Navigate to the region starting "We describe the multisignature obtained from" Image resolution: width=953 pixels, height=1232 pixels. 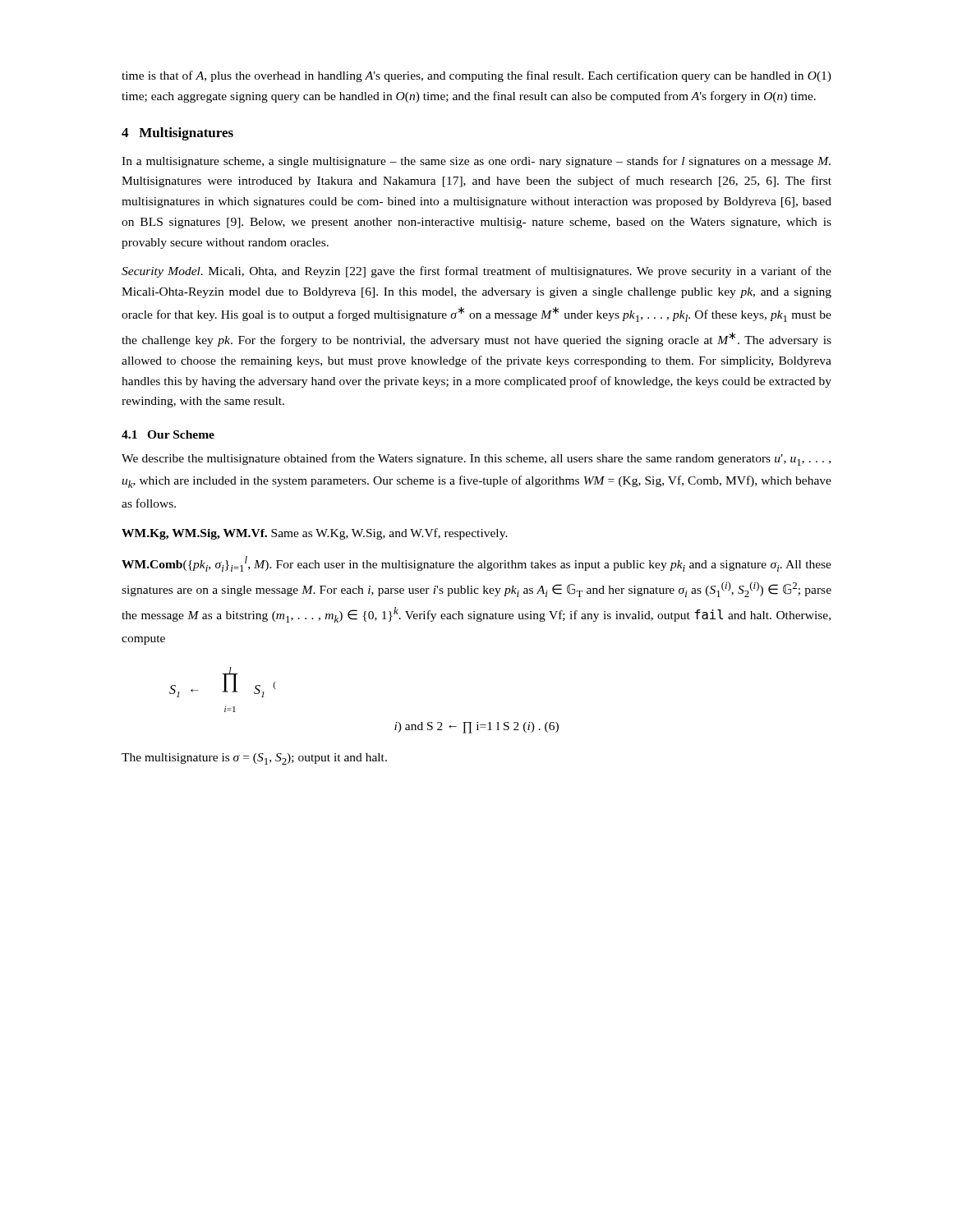tap(476, 481)
